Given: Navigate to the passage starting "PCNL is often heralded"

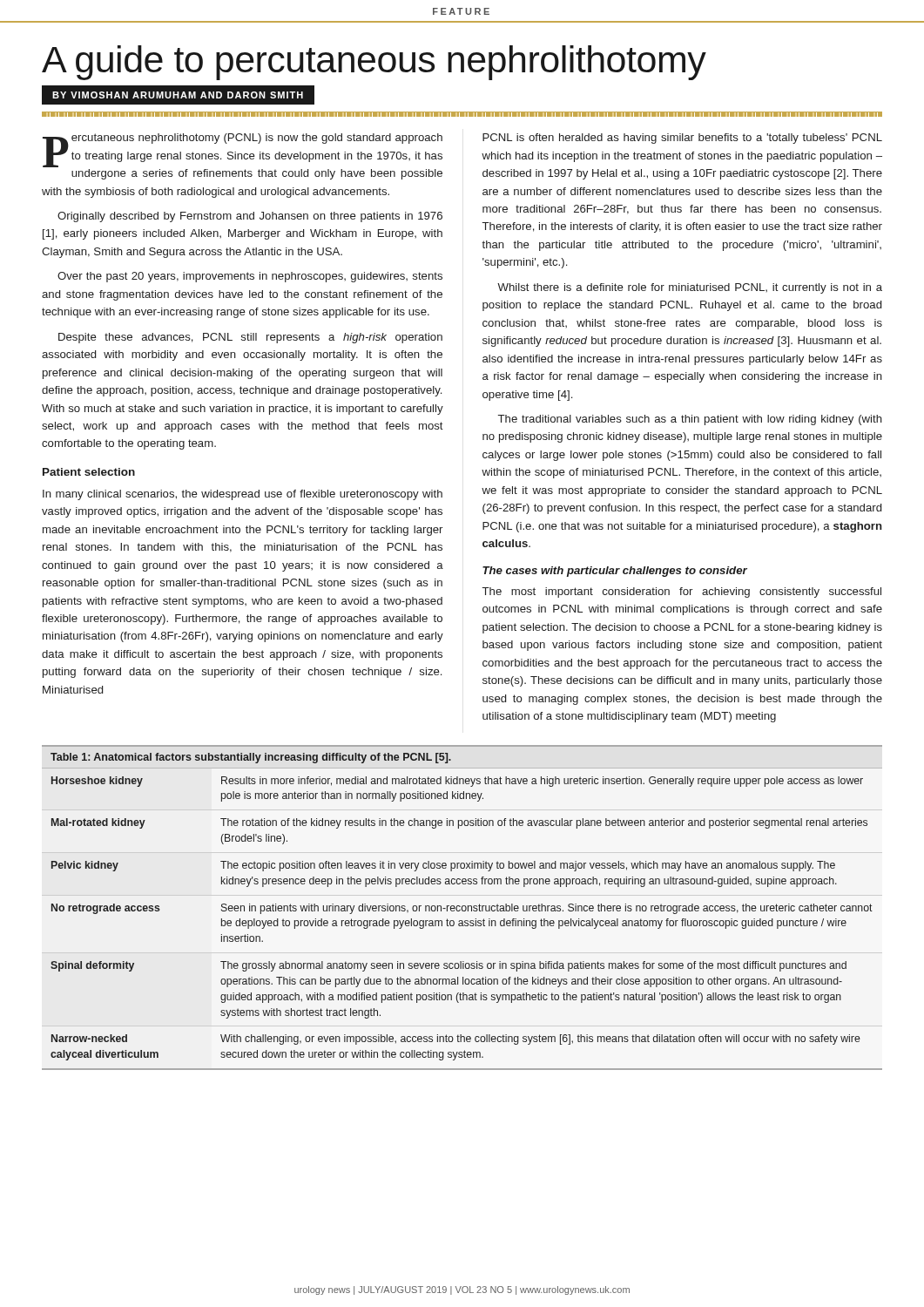Looking at the screenshot, I should 682,341.
